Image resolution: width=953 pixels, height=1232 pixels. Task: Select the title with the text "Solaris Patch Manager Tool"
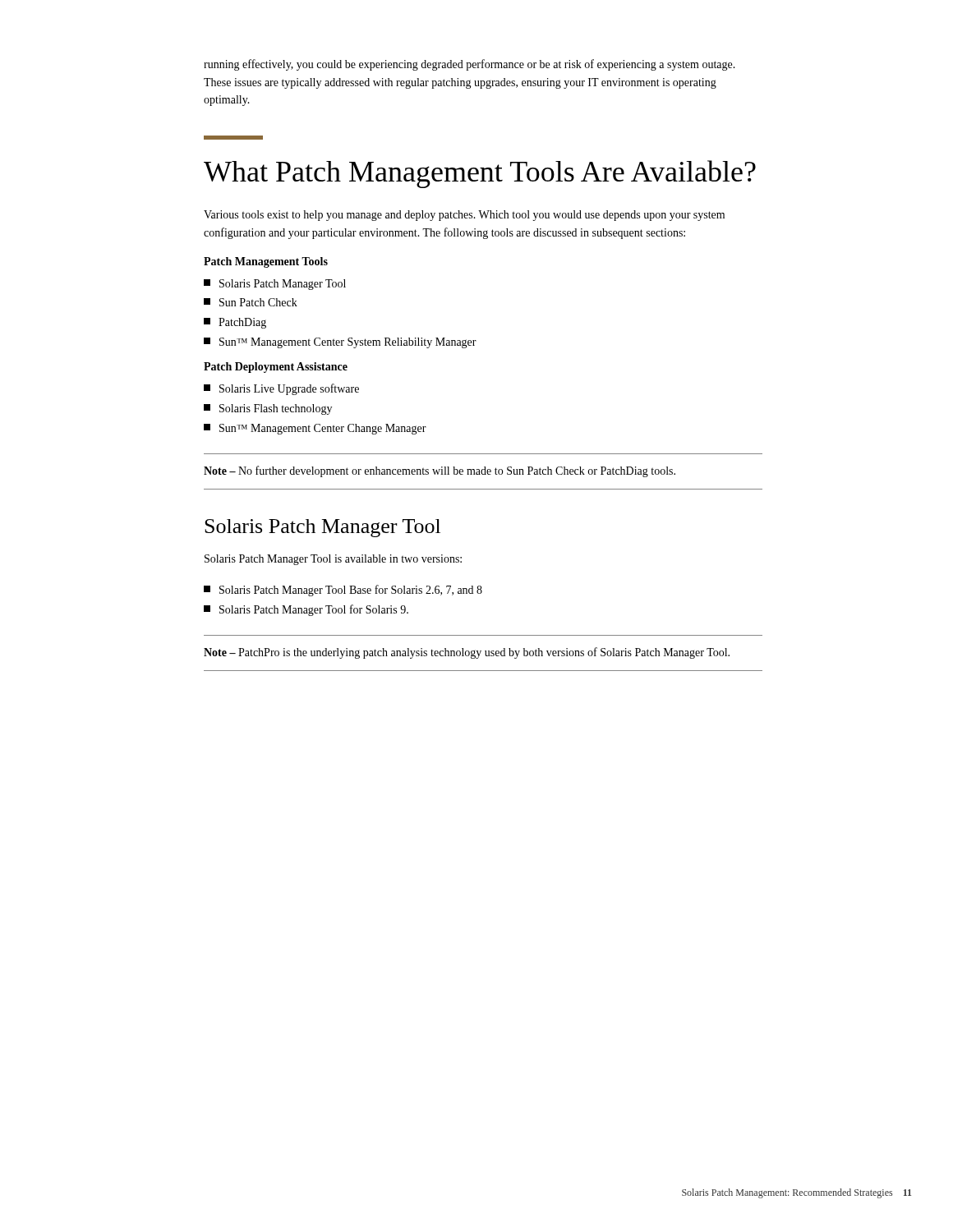[322, 526]
